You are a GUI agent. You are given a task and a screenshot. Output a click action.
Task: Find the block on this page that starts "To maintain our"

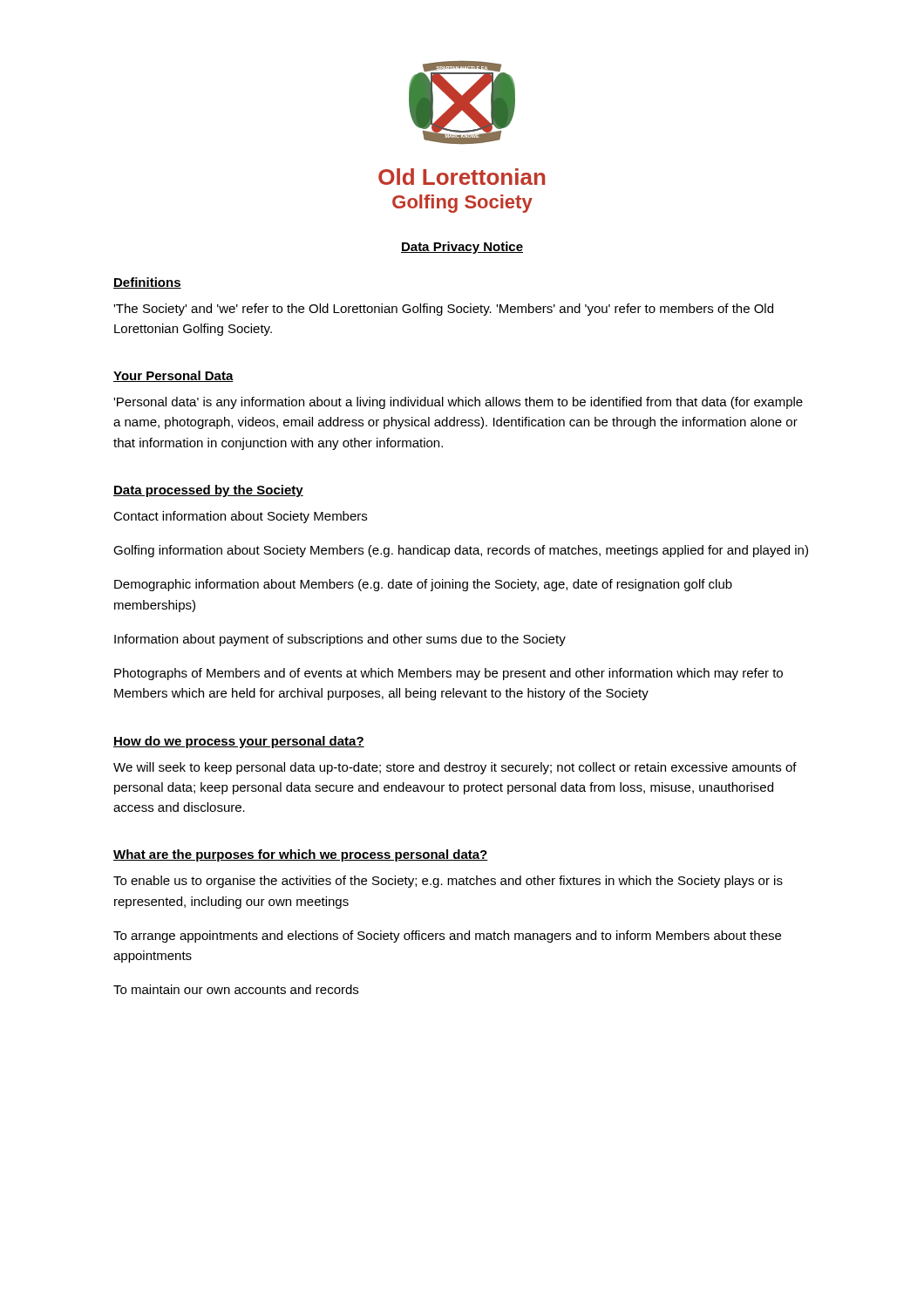point(236,990)
